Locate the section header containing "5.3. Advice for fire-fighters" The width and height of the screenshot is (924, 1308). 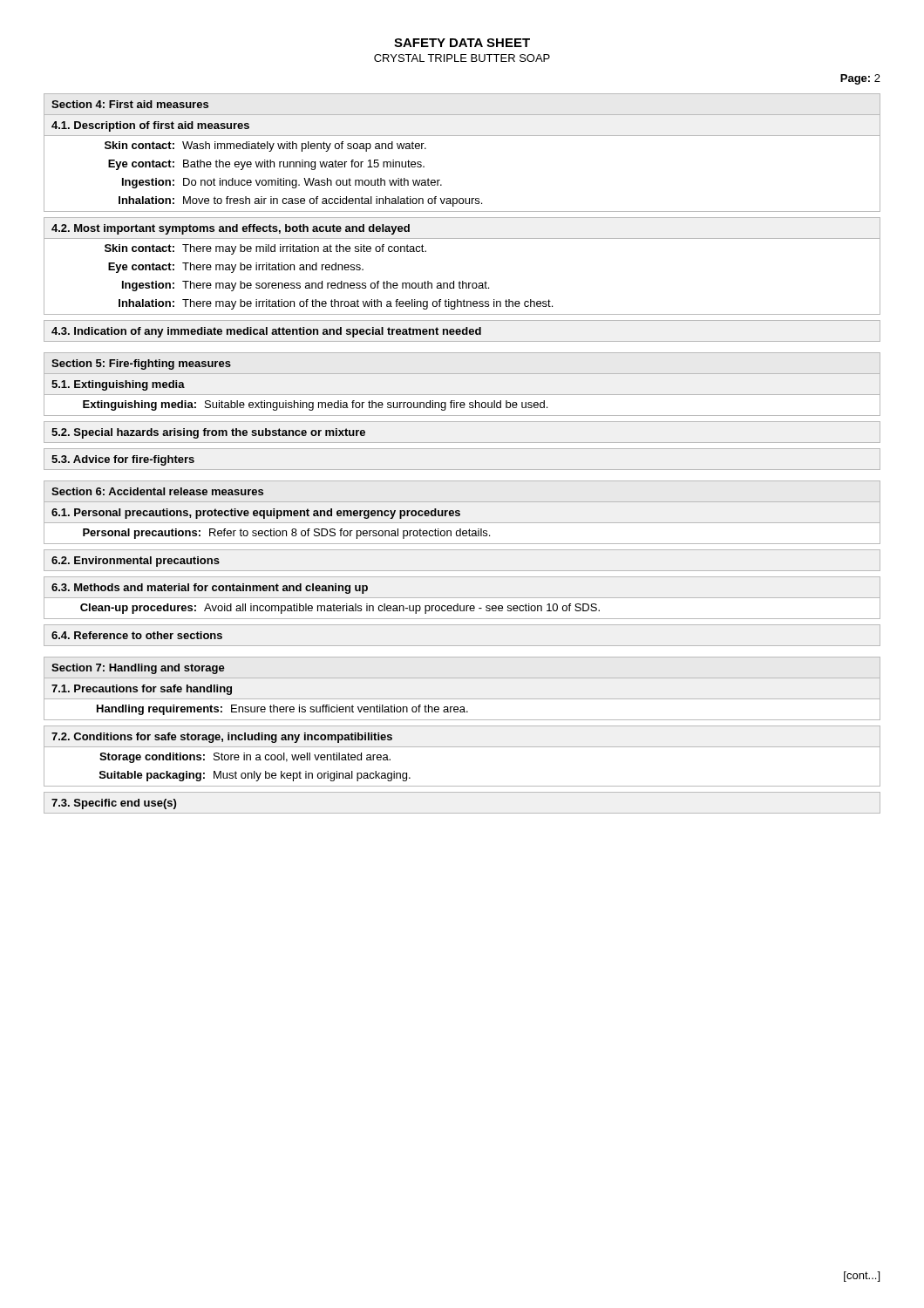[123, 459]
